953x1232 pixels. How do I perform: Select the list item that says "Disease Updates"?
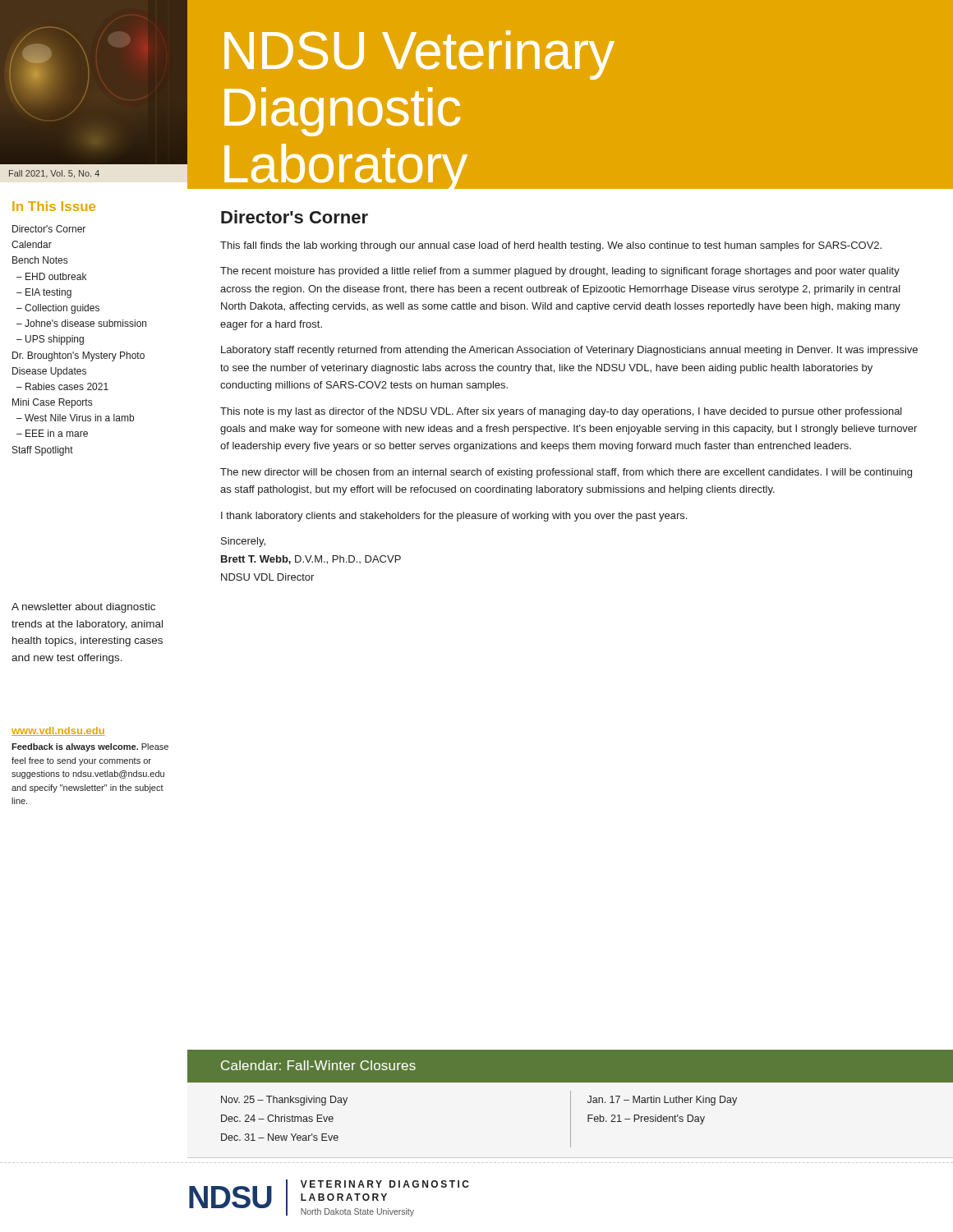[49, 371]
